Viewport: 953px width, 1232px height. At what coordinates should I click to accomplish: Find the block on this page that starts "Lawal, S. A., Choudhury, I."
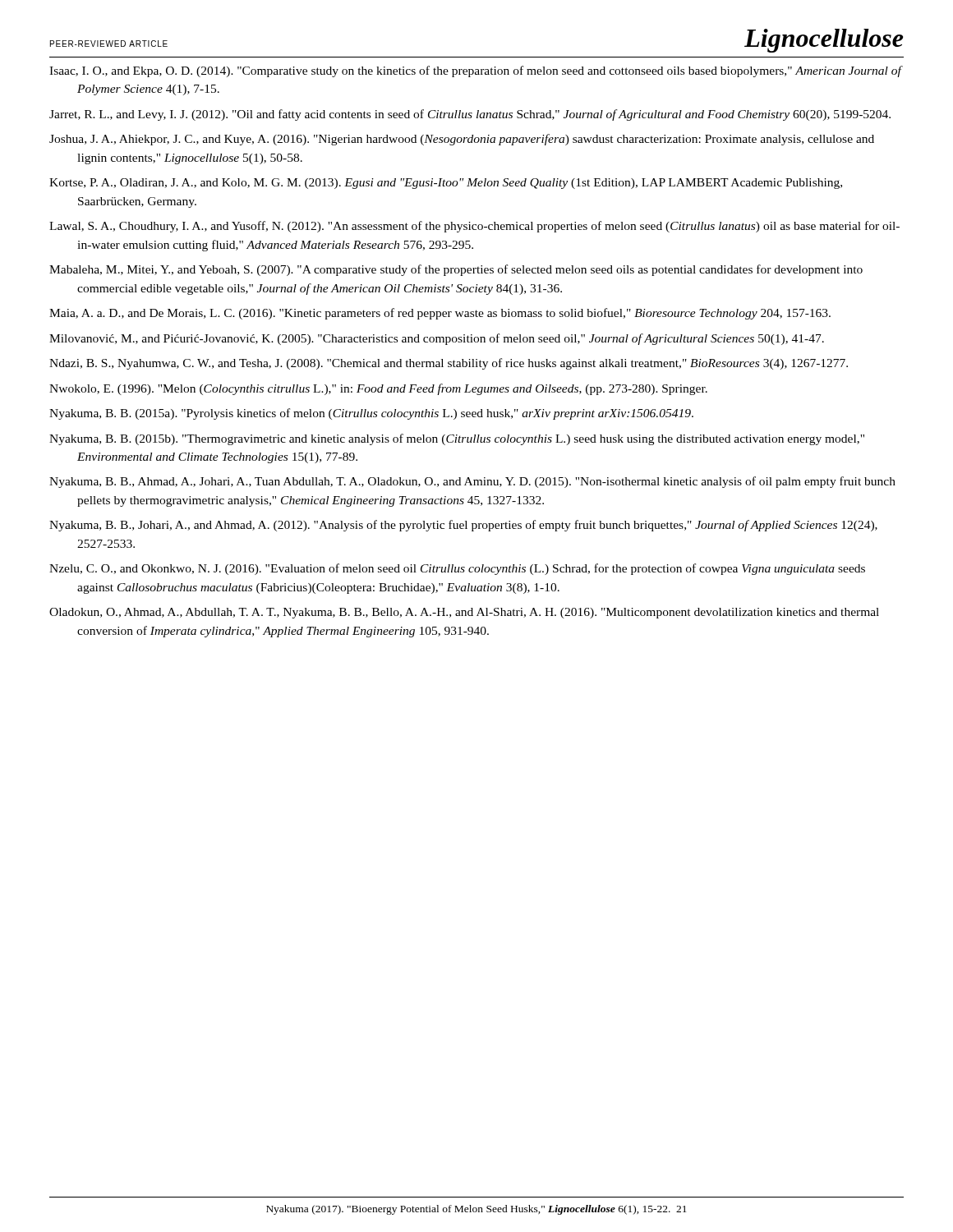(x=475, y=235)
